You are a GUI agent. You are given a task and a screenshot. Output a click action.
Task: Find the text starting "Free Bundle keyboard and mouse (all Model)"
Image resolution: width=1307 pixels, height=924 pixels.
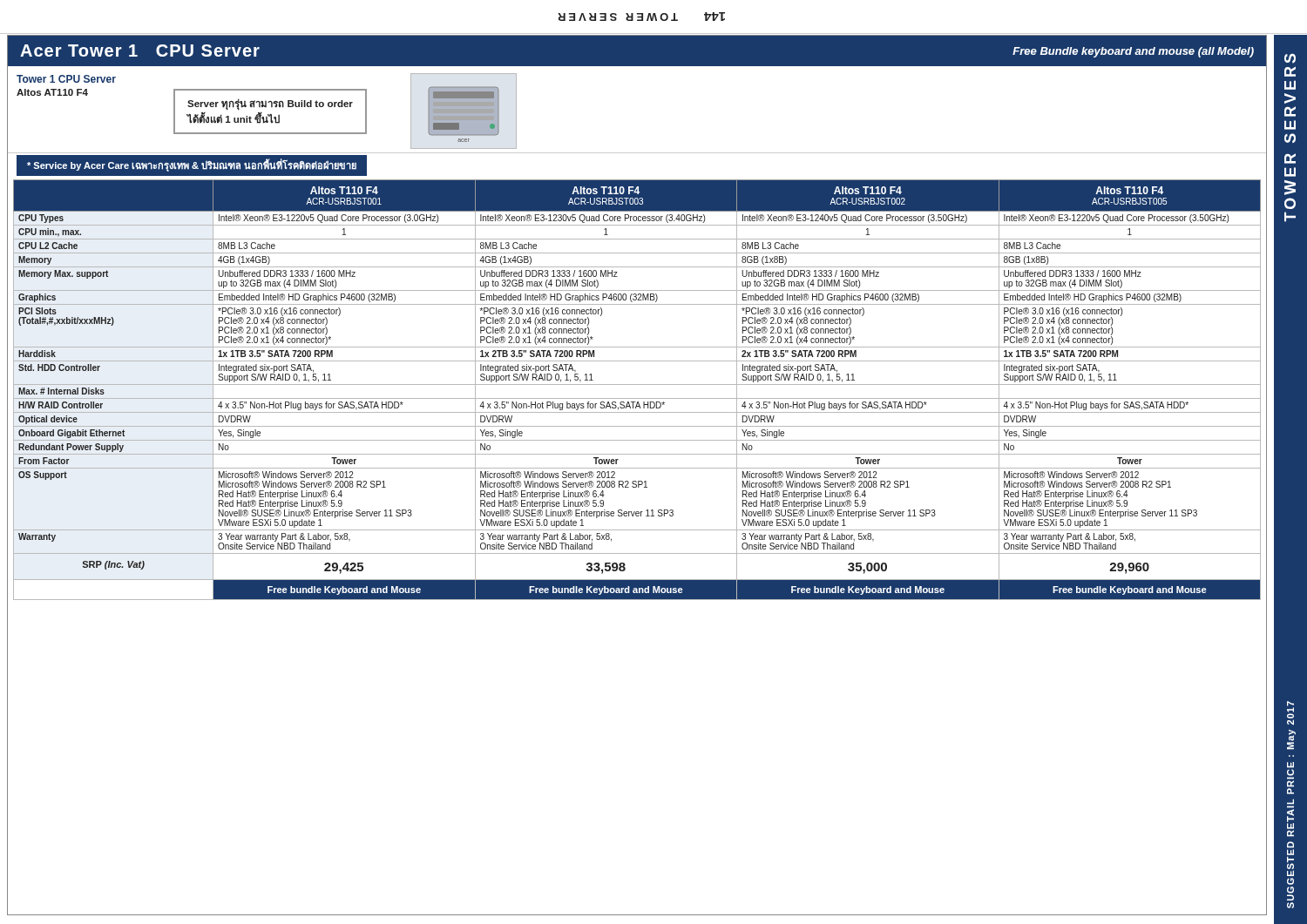pos(1133,51)
